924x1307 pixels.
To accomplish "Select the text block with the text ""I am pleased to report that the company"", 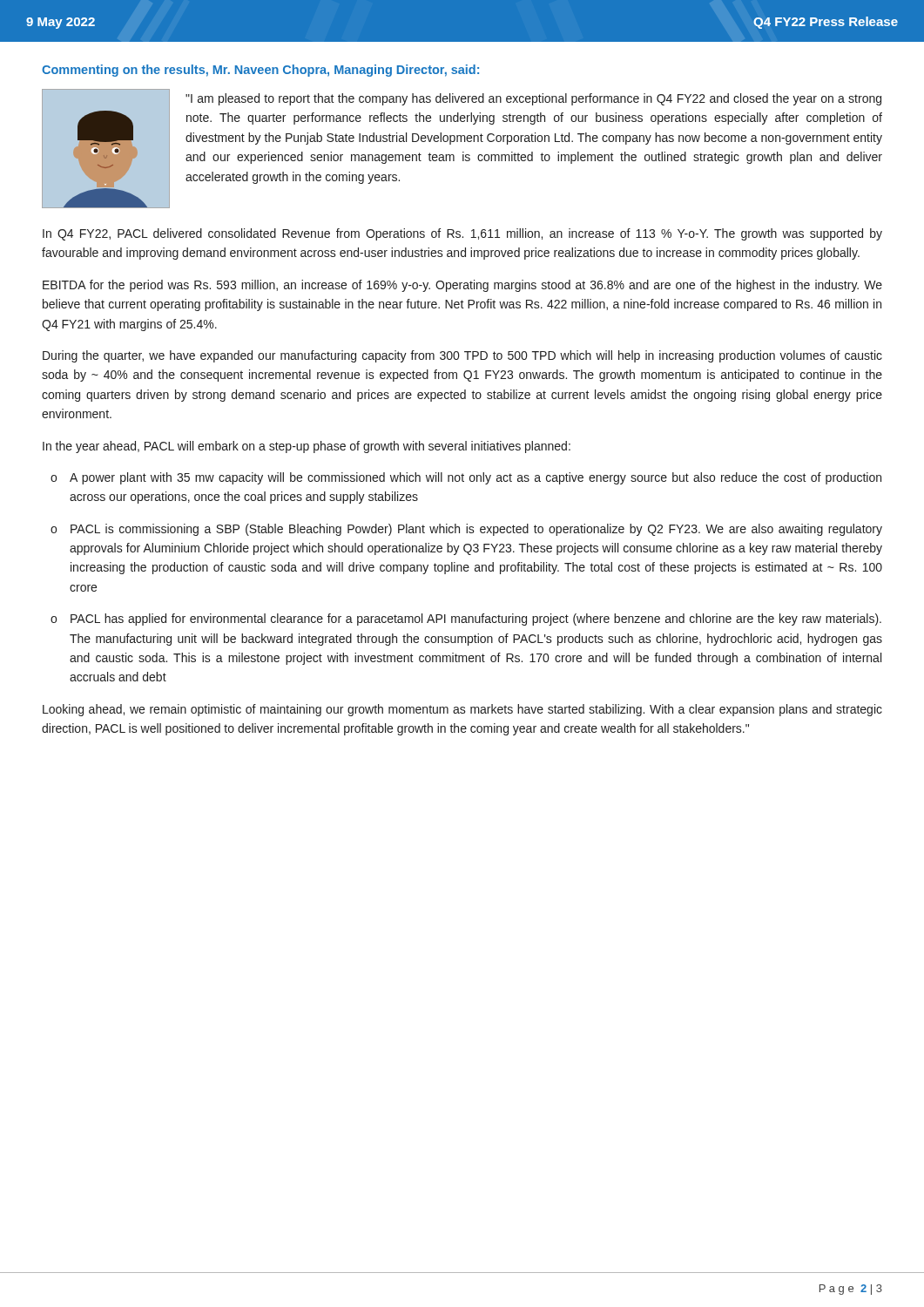I will coord(534,137).
